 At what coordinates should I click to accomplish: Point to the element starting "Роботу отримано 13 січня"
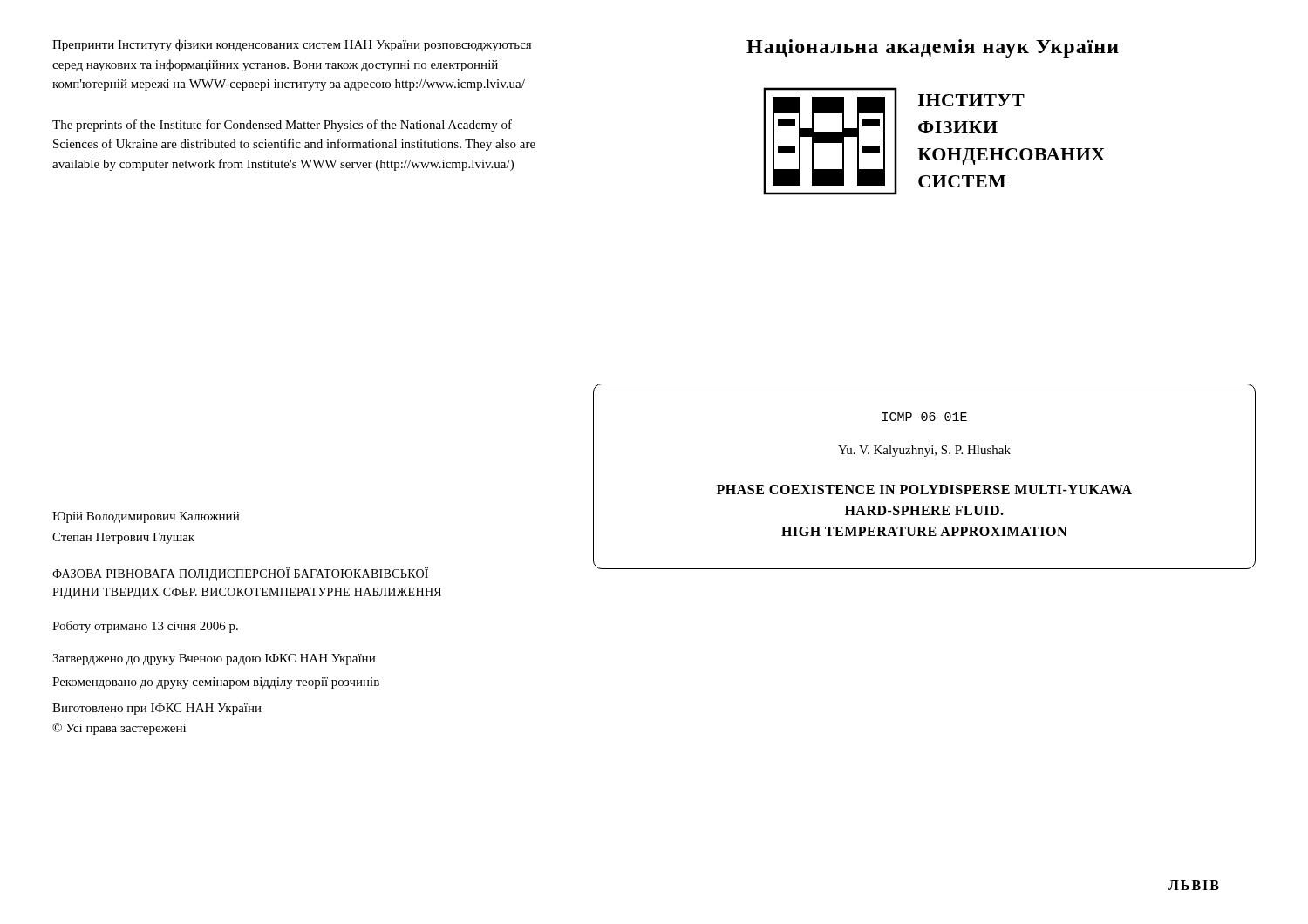click(x=146, y=626)
